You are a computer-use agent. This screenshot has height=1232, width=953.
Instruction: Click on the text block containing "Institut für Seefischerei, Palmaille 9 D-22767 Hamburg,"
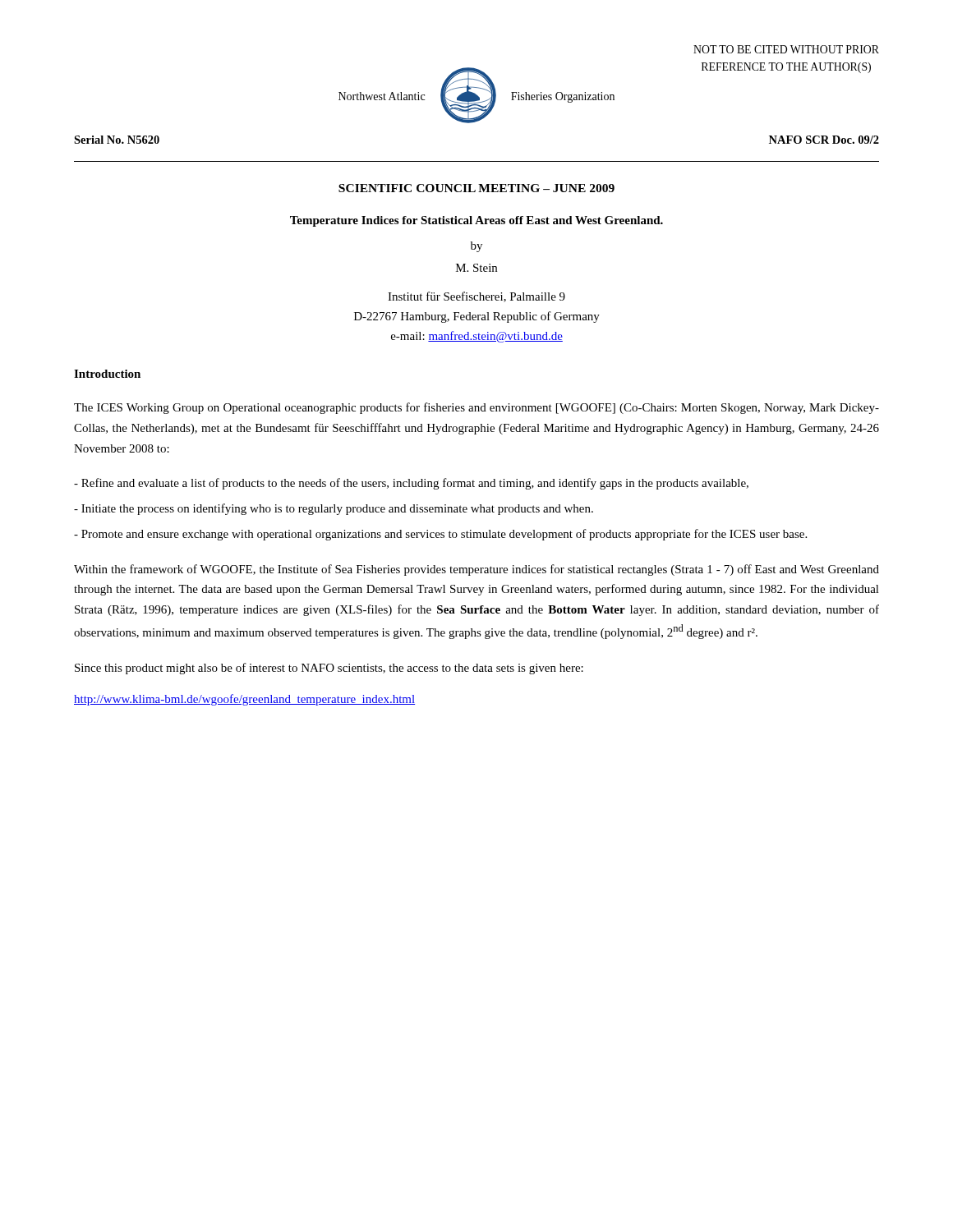[476, 316]
